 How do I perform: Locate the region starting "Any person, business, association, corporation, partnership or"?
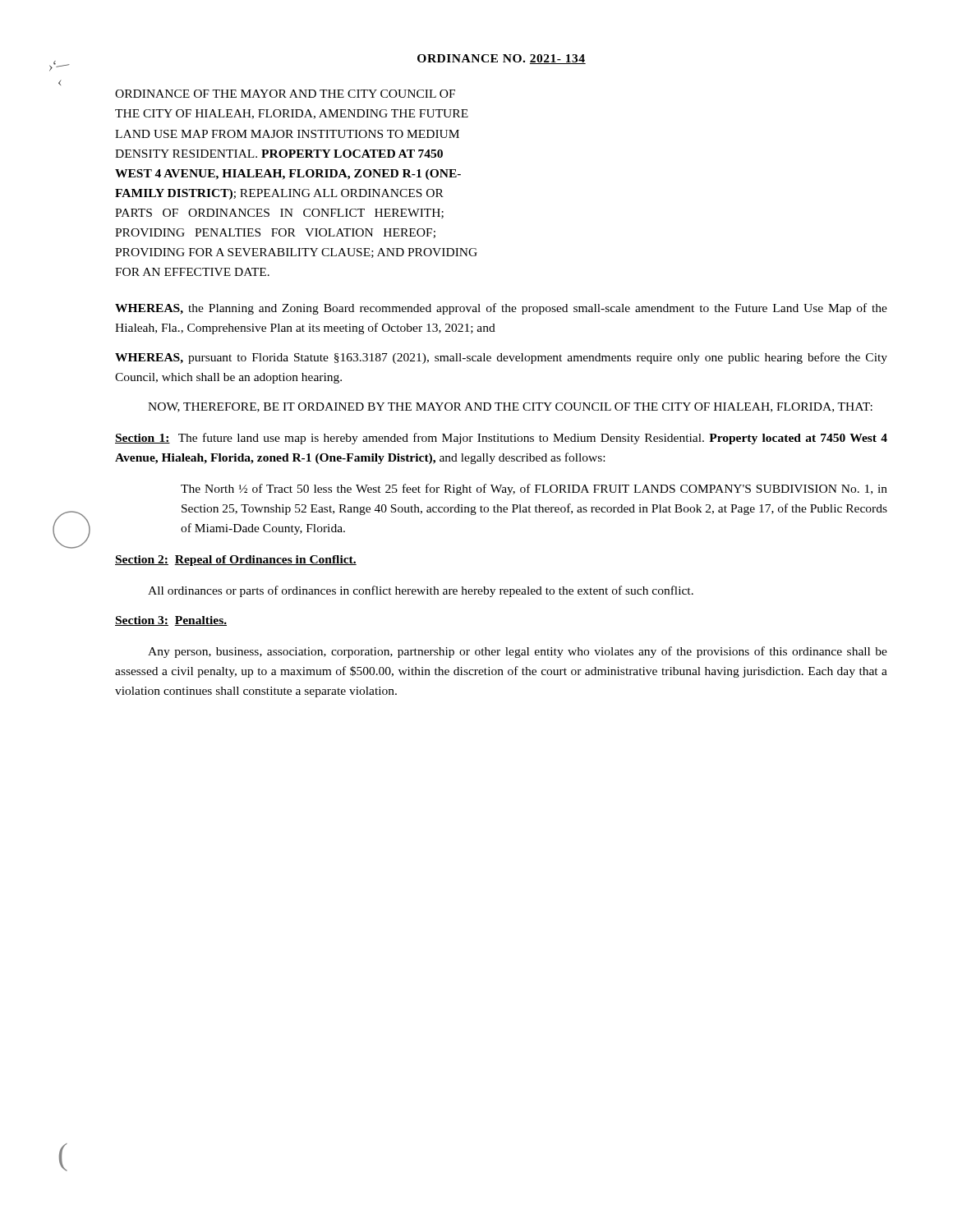point(501,671)
